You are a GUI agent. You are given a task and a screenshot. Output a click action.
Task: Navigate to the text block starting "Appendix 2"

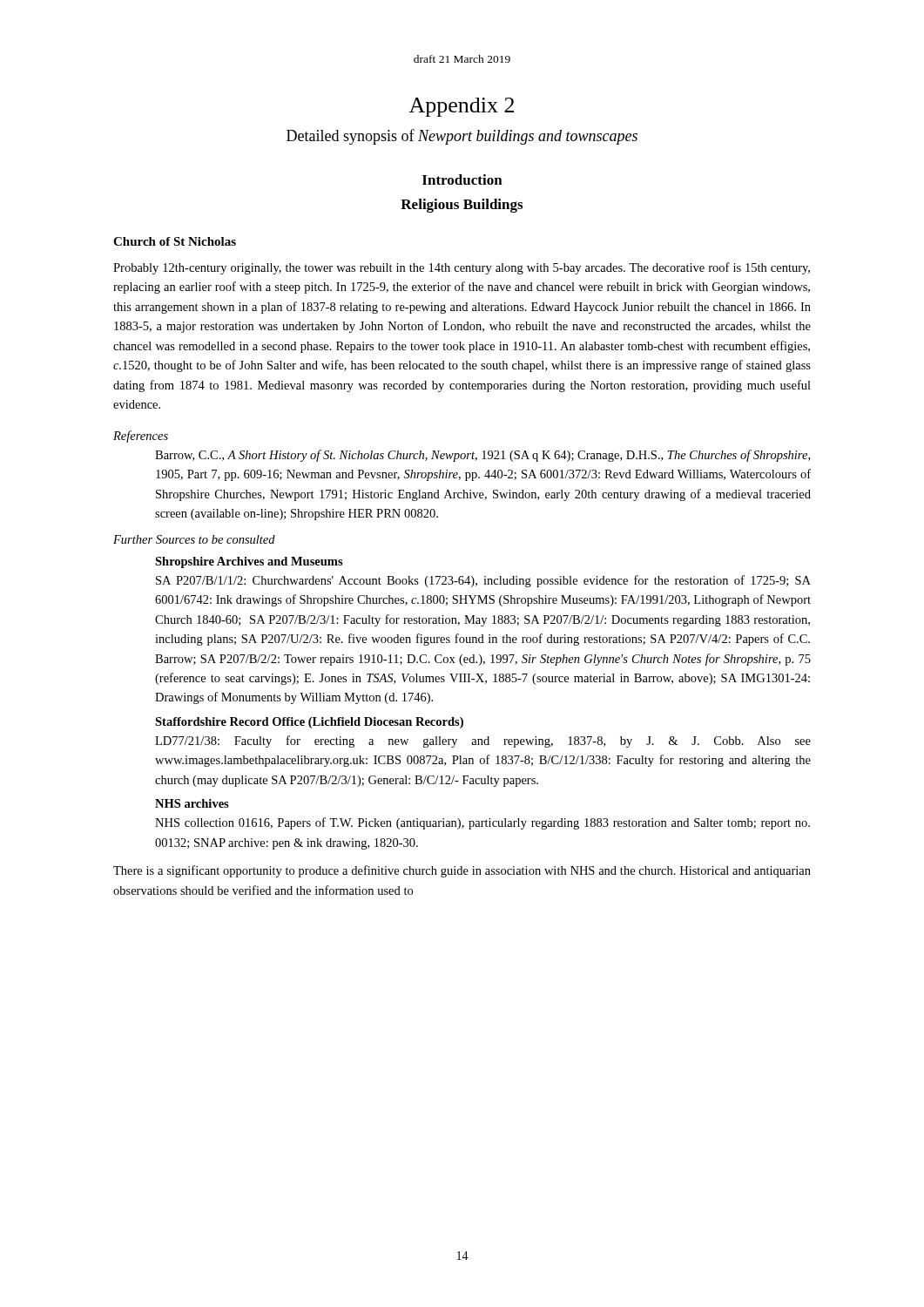[x=462, y=105]
